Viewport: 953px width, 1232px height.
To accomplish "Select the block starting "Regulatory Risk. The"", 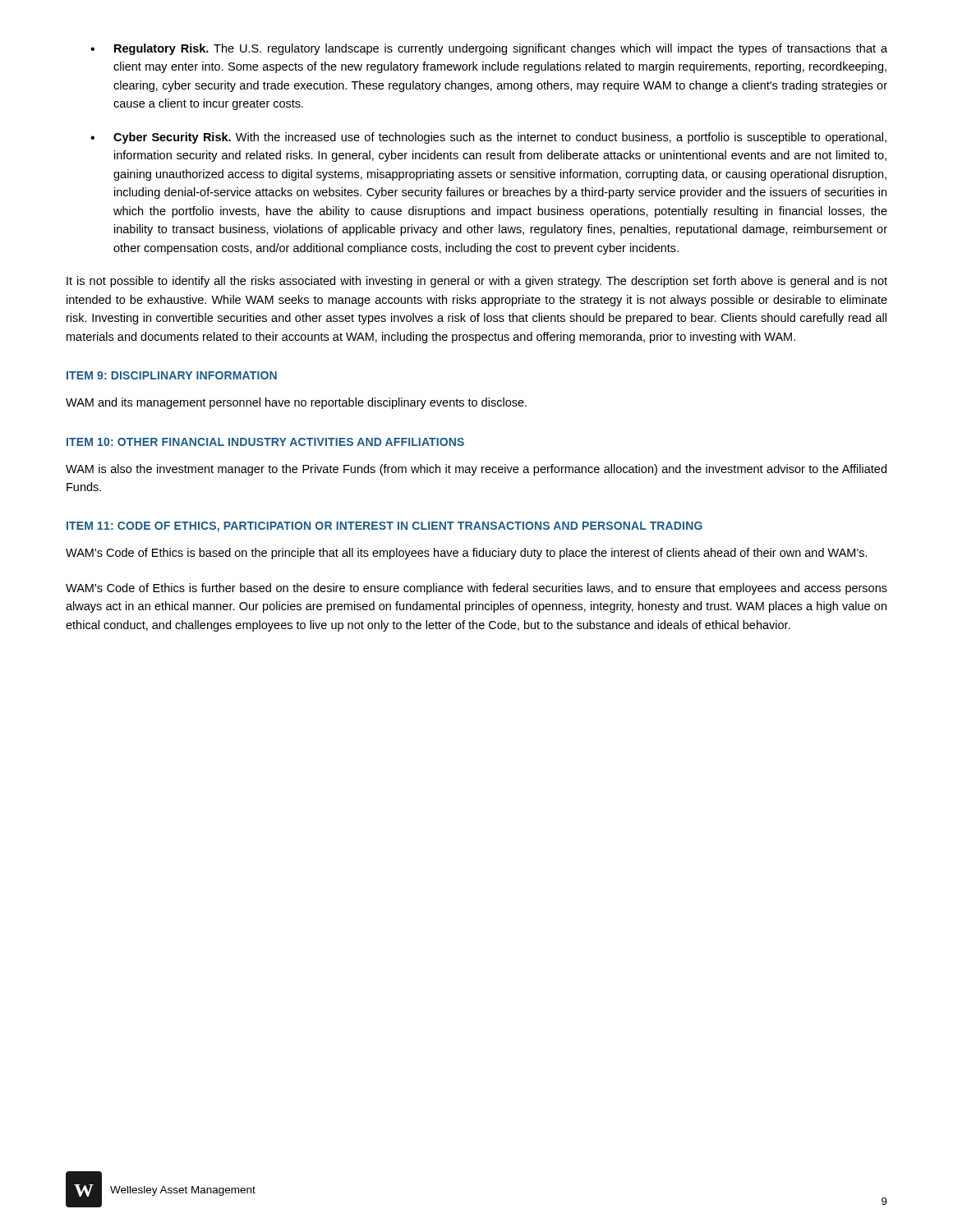I will tap(500, 76).
